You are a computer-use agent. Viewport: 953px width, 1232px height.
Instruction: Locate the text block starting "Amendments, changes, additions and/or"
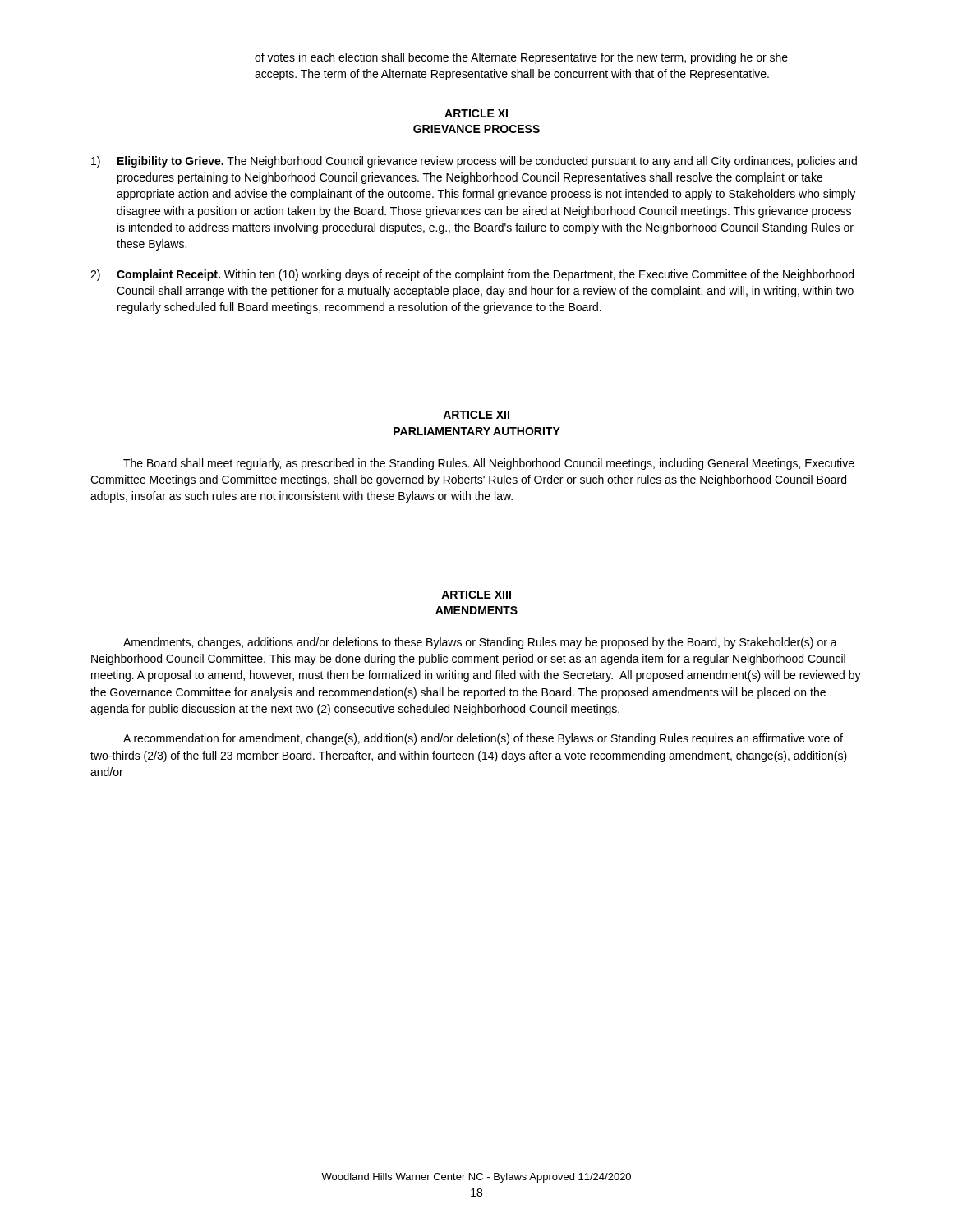click(475, 675)
